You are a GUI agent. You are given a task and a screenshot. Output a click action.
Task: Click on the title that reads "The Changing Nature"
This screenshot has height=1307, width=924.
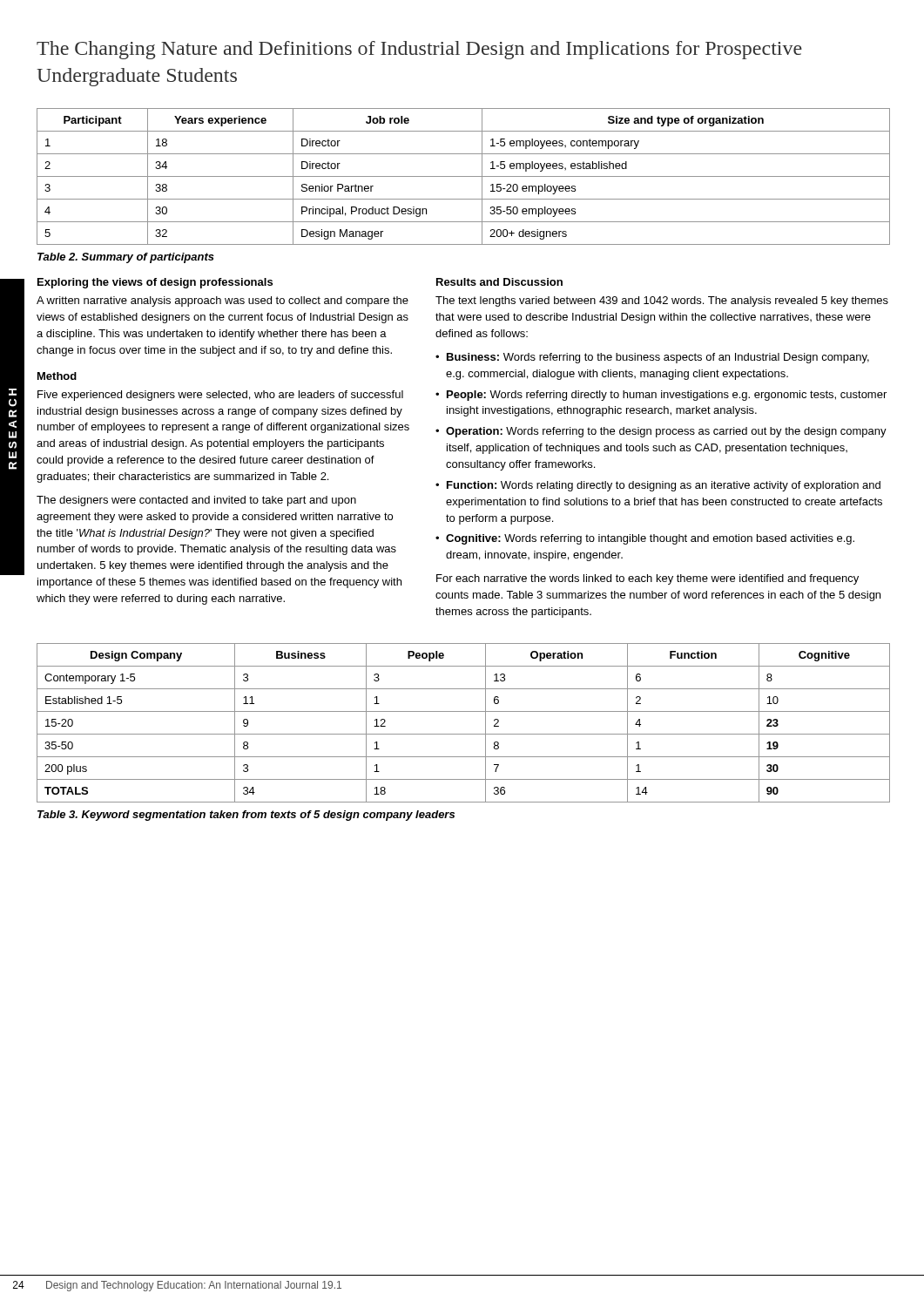[419, 61]
